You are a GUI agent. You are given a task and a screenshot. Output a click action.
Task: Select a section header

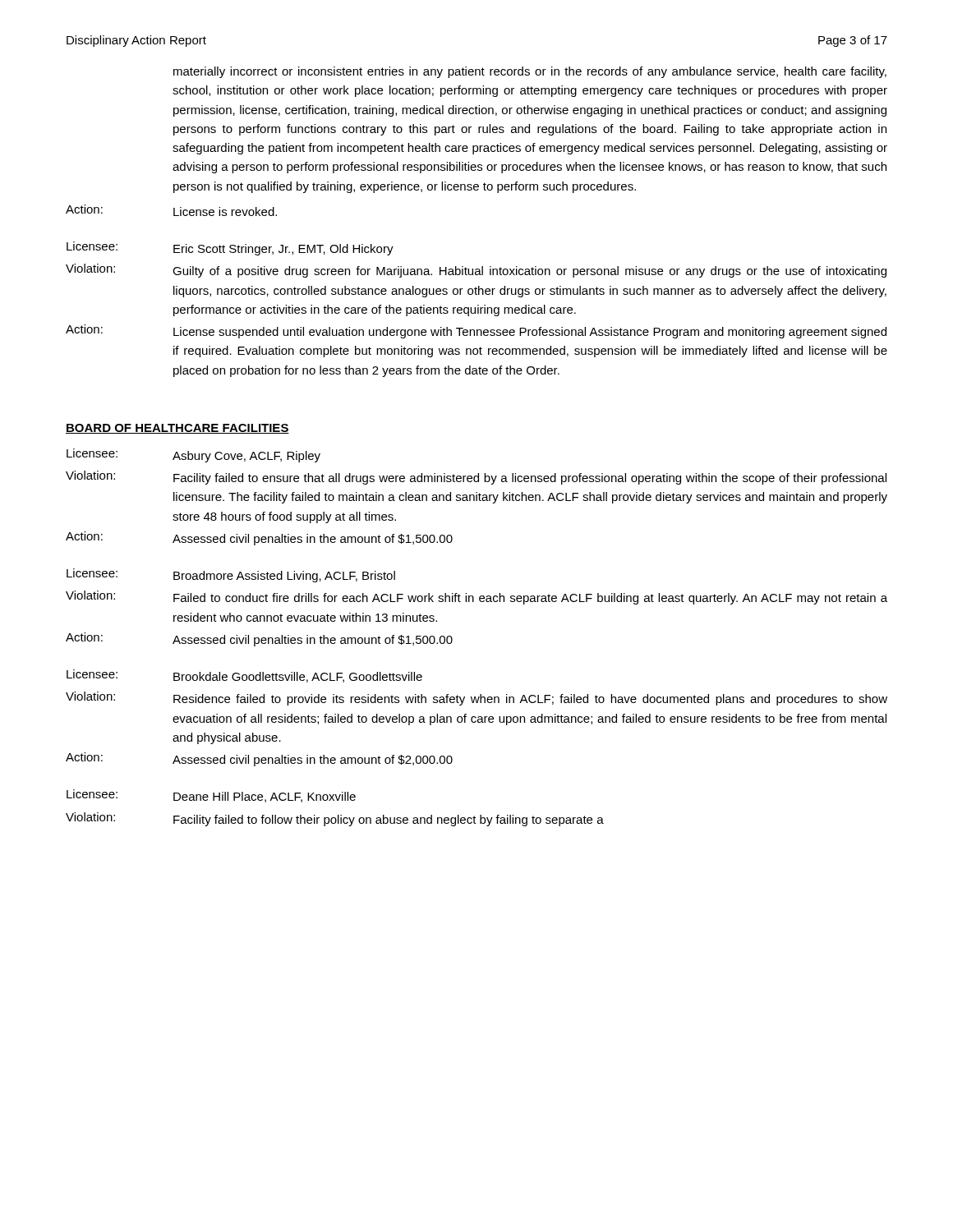tap(177, 427)
